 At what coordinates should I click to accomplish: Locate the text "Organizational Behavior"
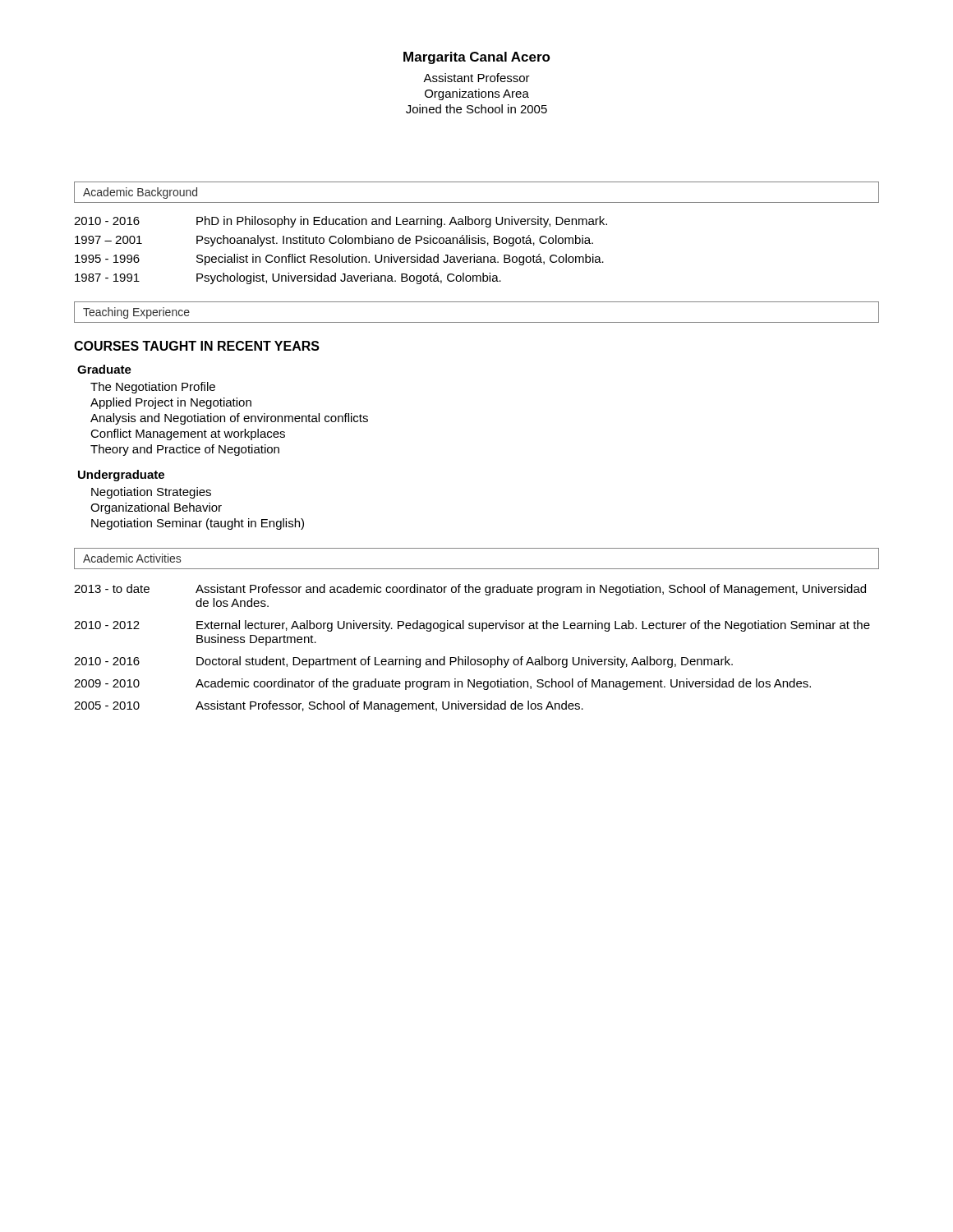156,507
